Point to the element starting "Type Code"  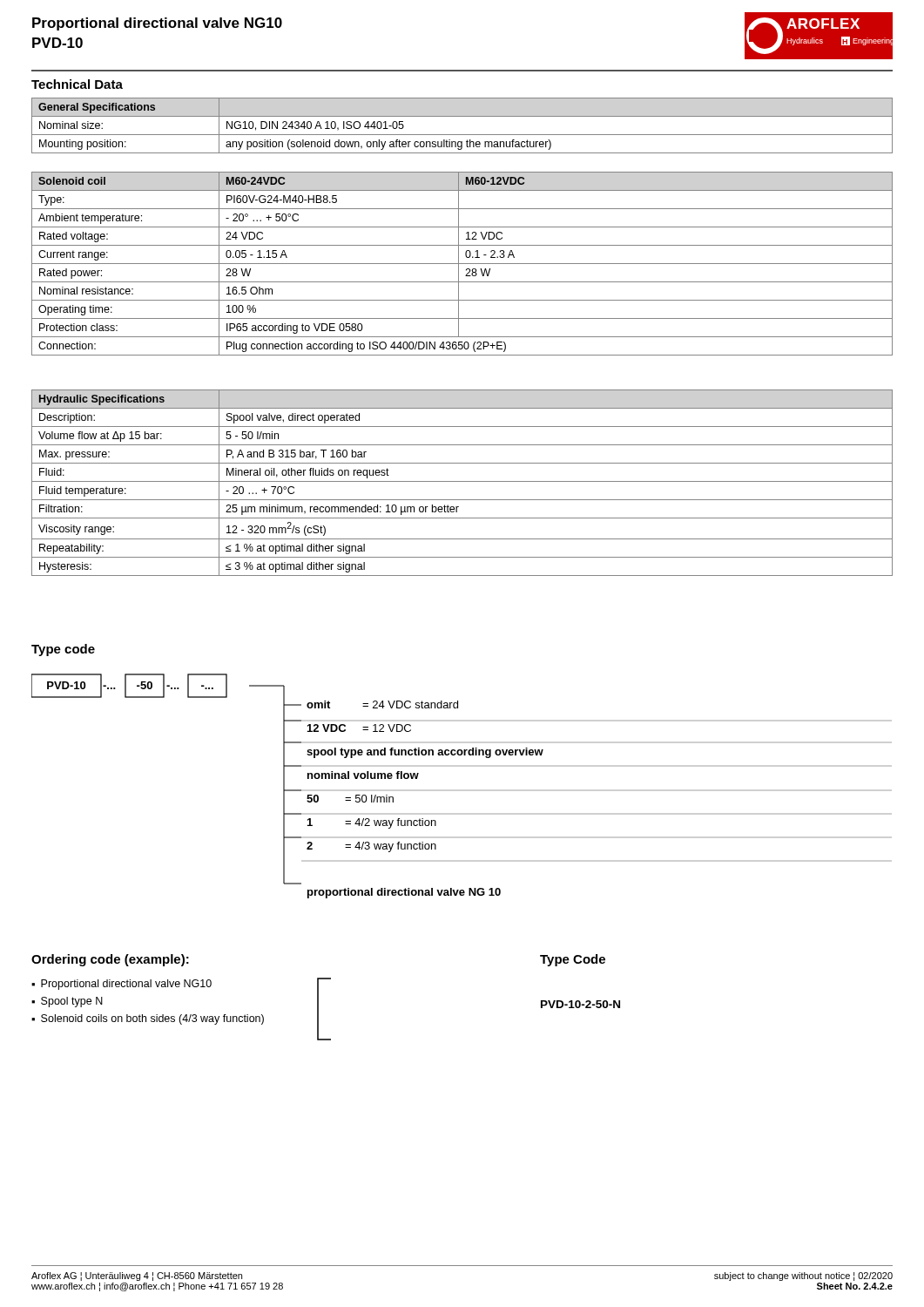(x=573, y=959)
